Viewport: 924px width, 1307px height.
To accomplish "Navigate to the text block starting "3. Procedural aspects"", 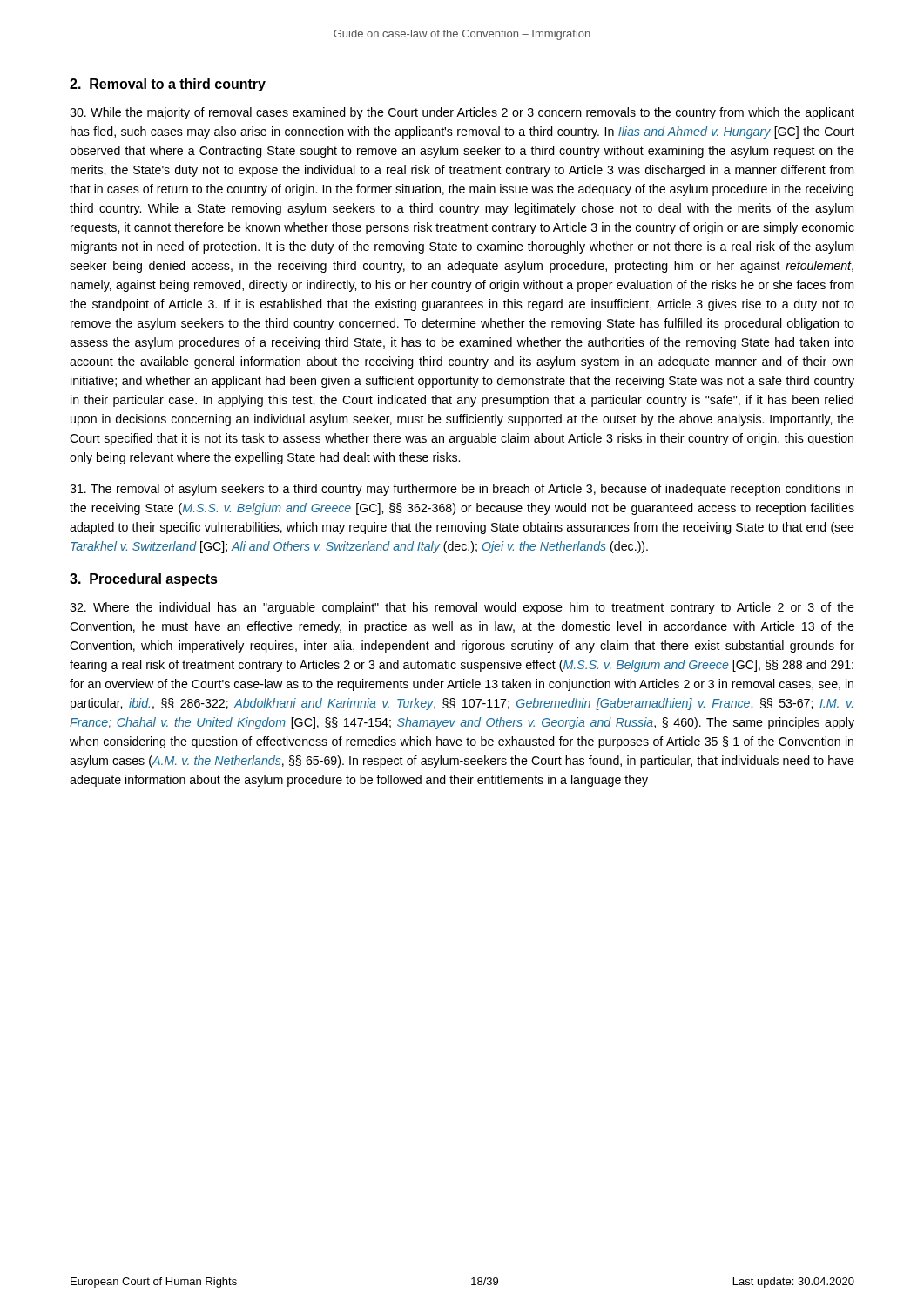I will [144, 579].
